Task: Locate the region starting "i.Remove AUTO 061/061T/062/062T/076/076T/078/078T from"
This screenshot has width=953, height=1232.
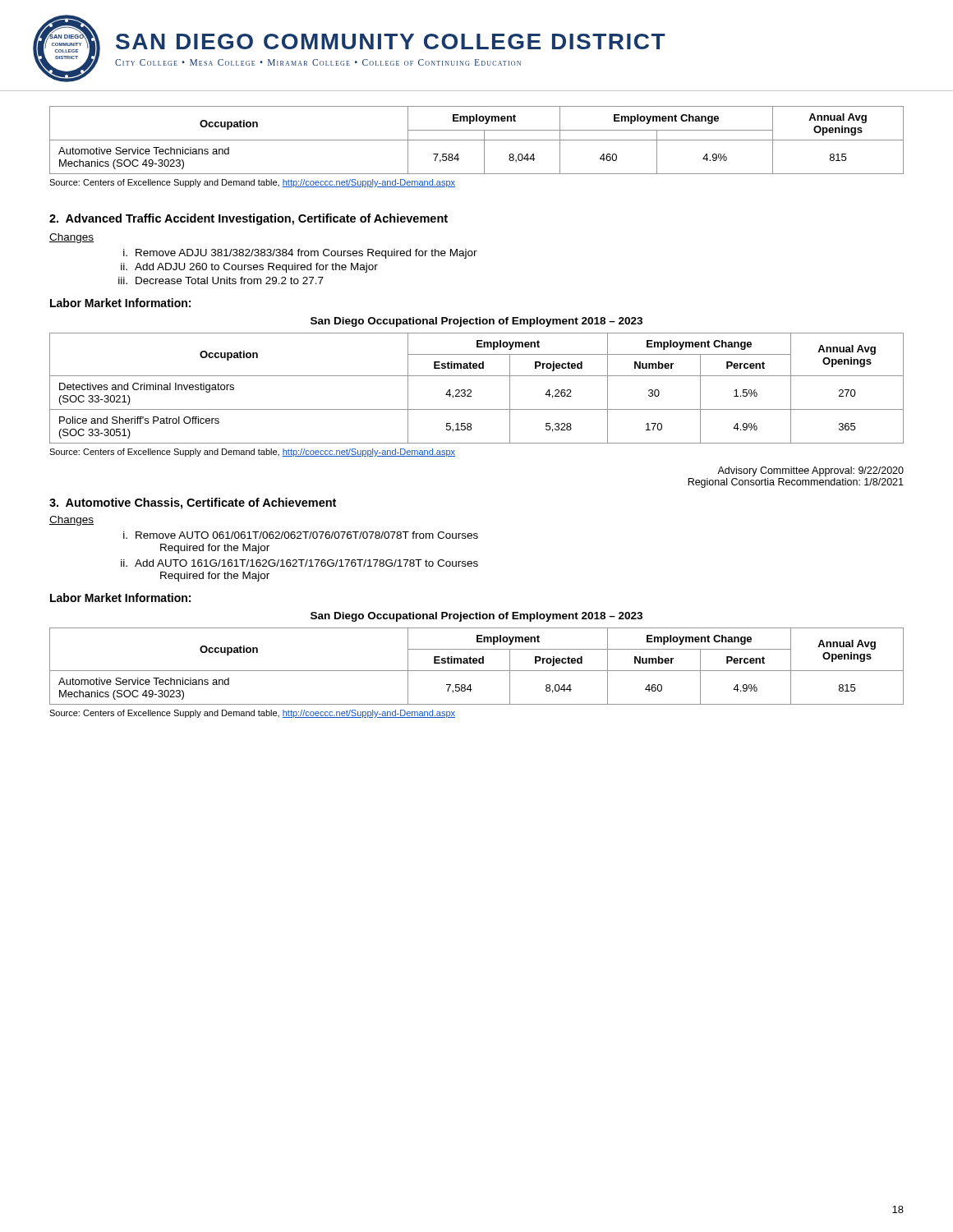Action: point(288,541)
